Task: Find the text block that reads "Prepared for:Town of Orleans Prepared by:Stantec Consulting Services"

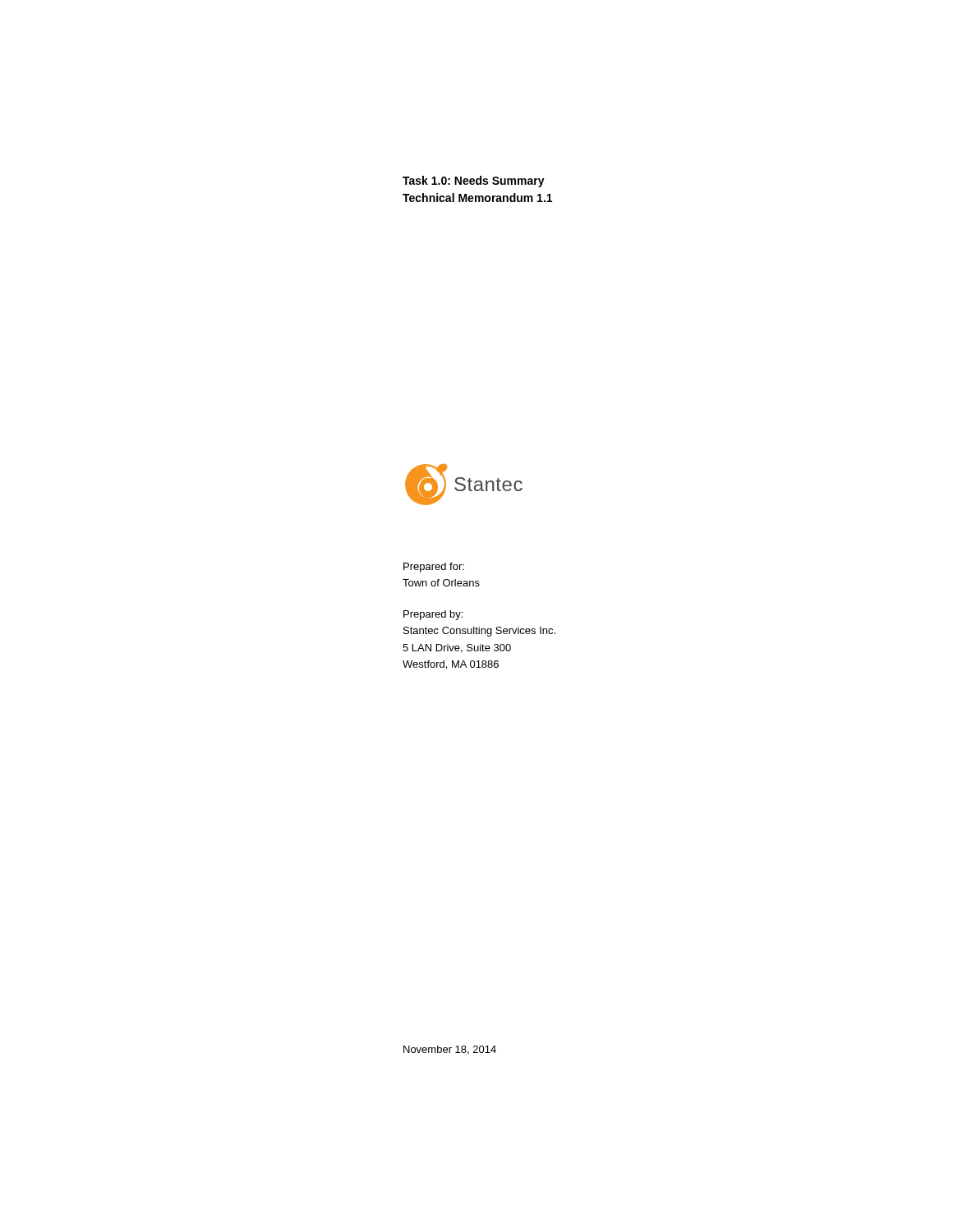Action: pyautogui.click(x=434, y=568)
